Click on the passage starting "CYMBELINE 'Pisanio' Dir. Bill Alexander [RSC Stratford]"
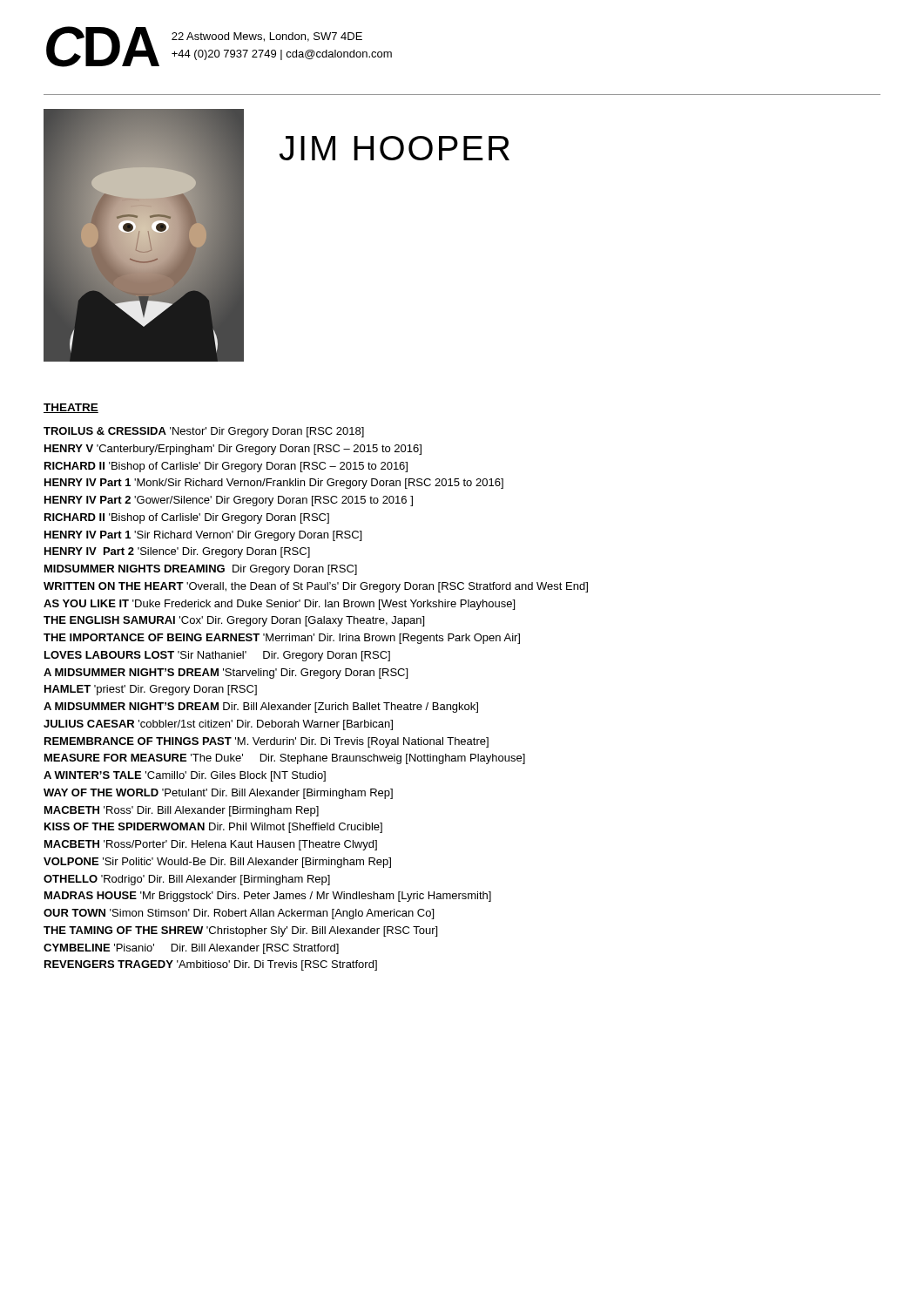This screenshot has width=924, height=1307. point(191,947)
